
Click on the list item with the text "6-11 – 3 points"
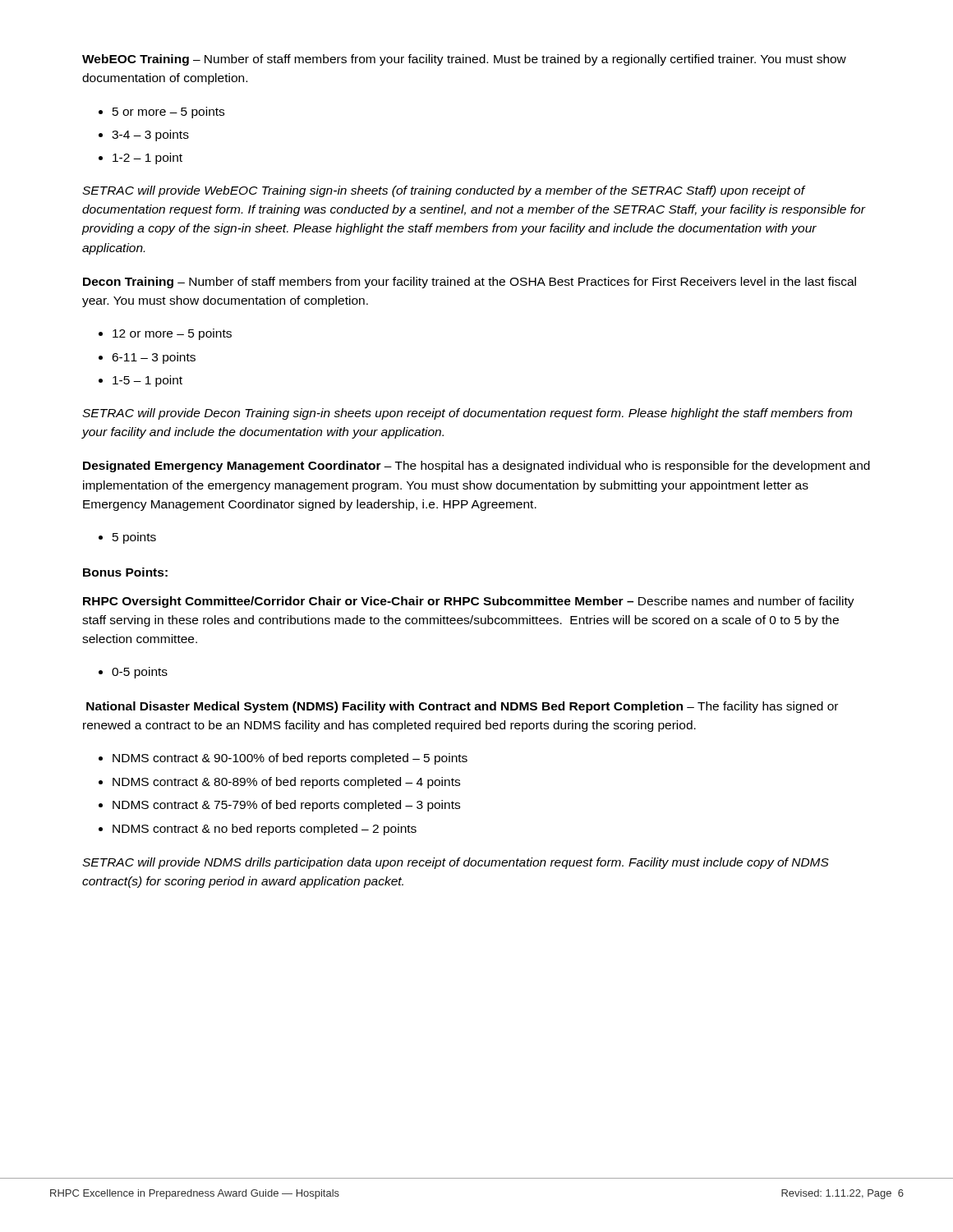(x=147, y=358)
